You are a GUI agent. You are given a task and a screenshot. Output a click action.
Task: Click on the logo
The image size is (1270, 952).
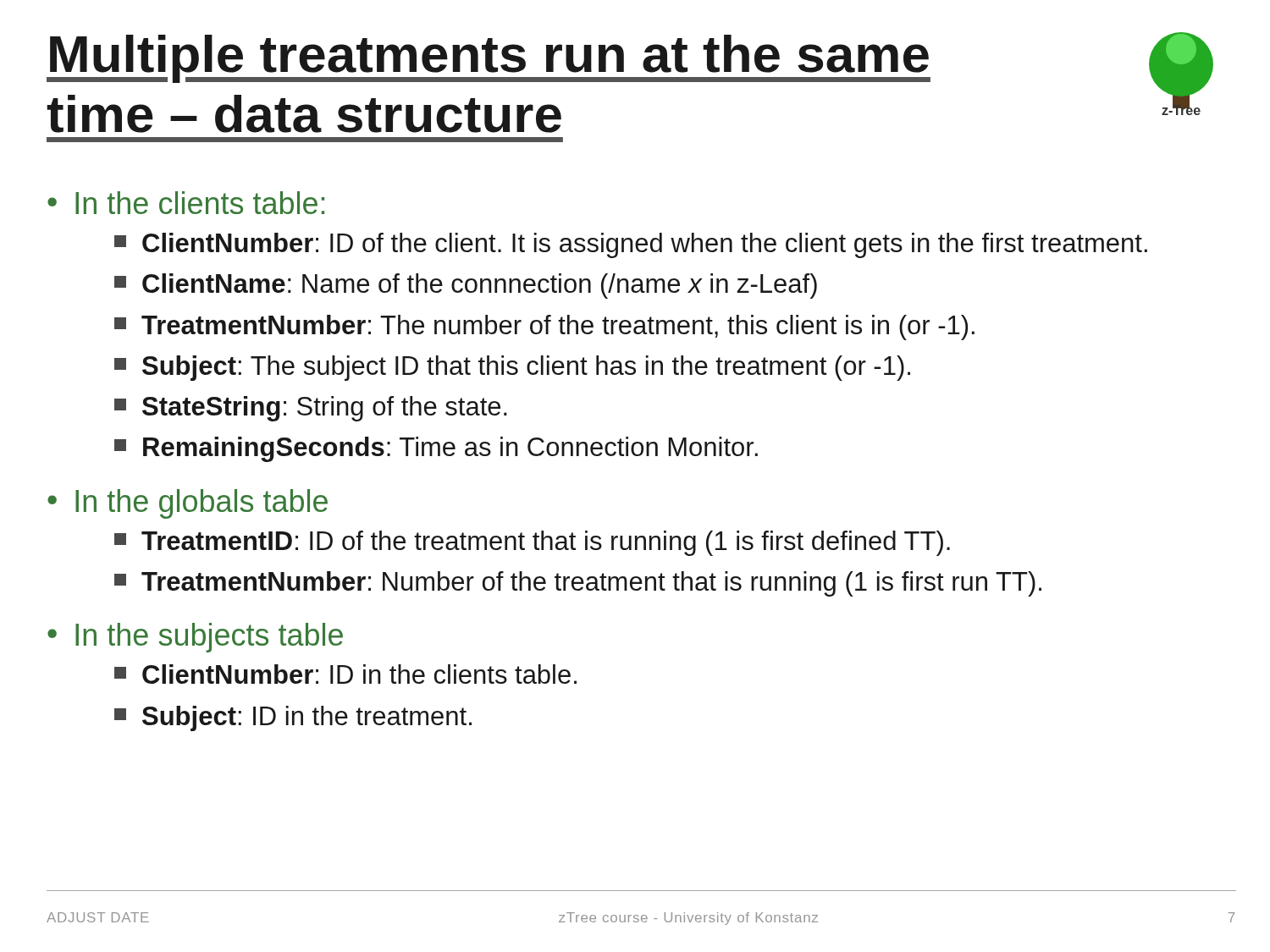pyautogui.click(x=1181, y=72)
